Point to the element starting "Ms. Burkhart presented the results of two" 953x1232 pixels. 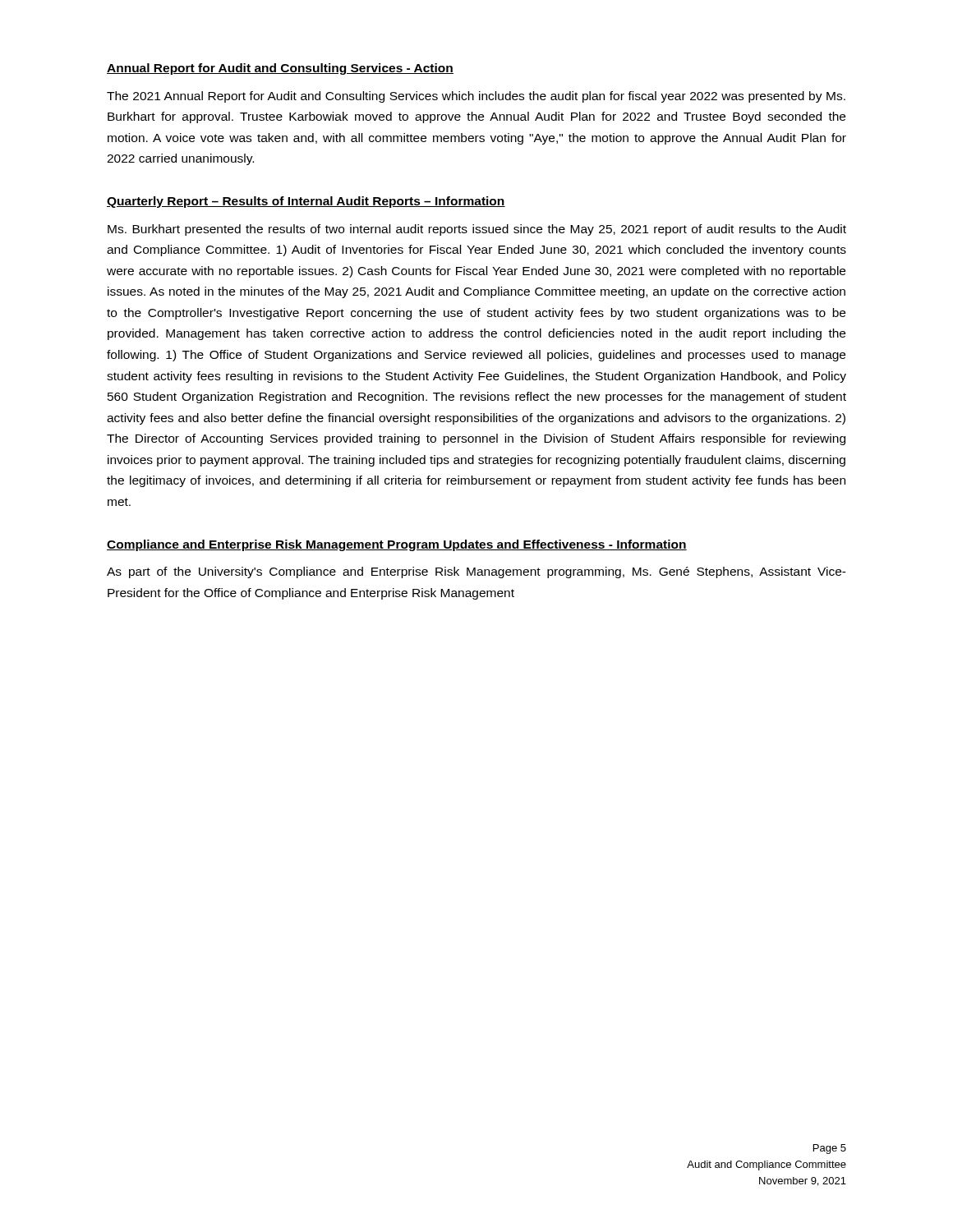(x=476, y=365)
